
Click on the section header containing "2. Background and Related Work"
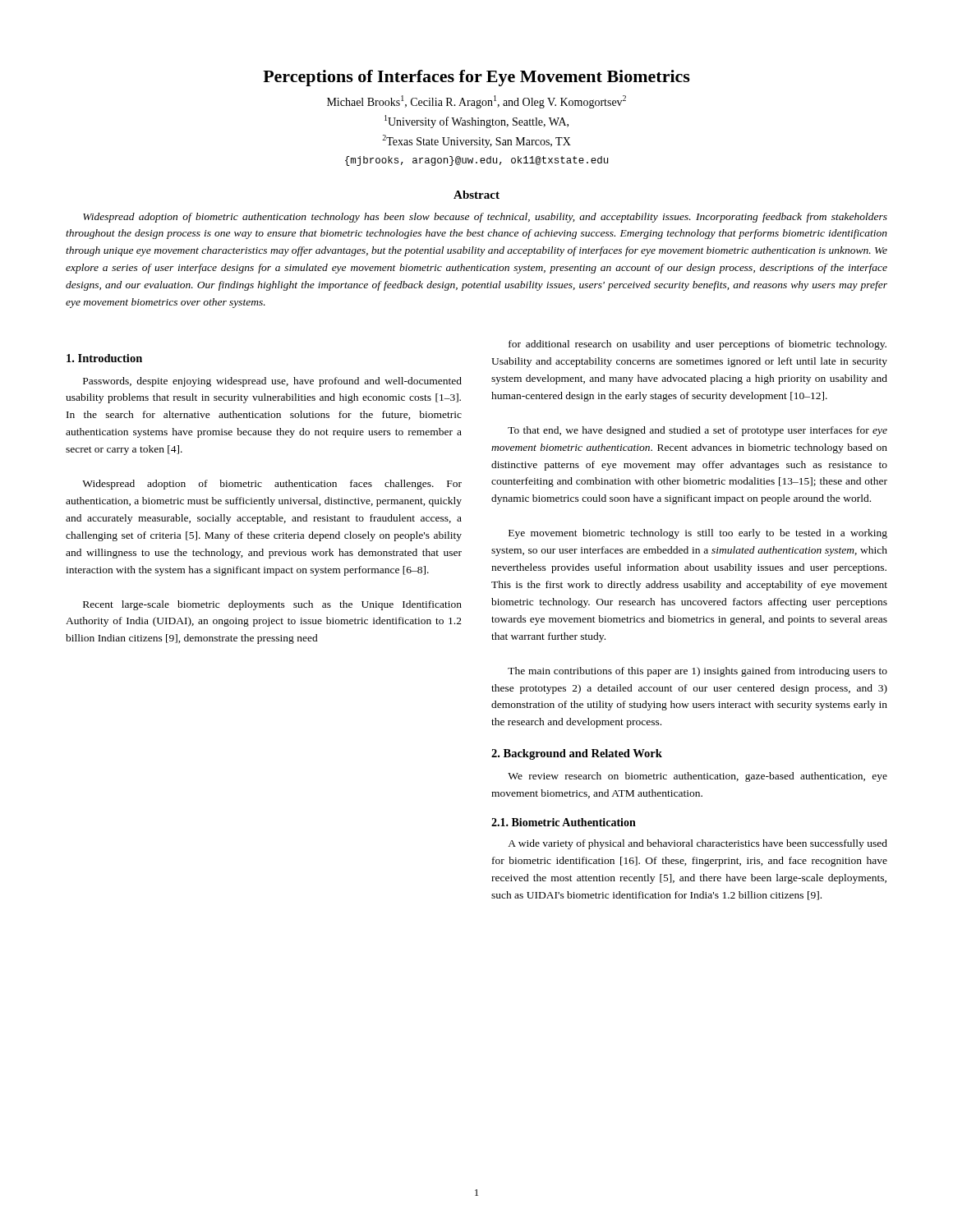click(x=577, y=753)
